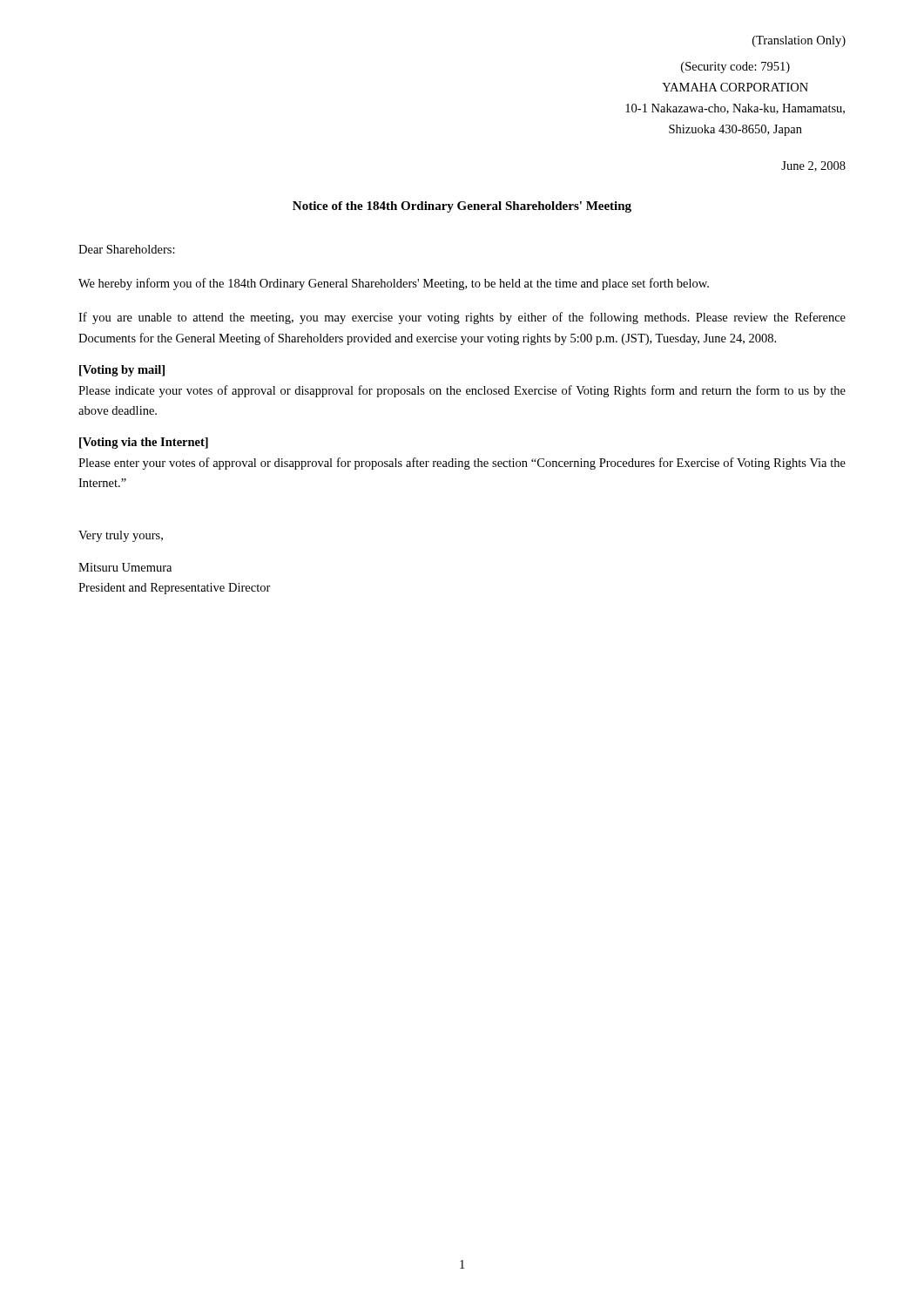
Task: Locate the block starting "[Voting by mail]"
Action: click(x=122, y=369)
